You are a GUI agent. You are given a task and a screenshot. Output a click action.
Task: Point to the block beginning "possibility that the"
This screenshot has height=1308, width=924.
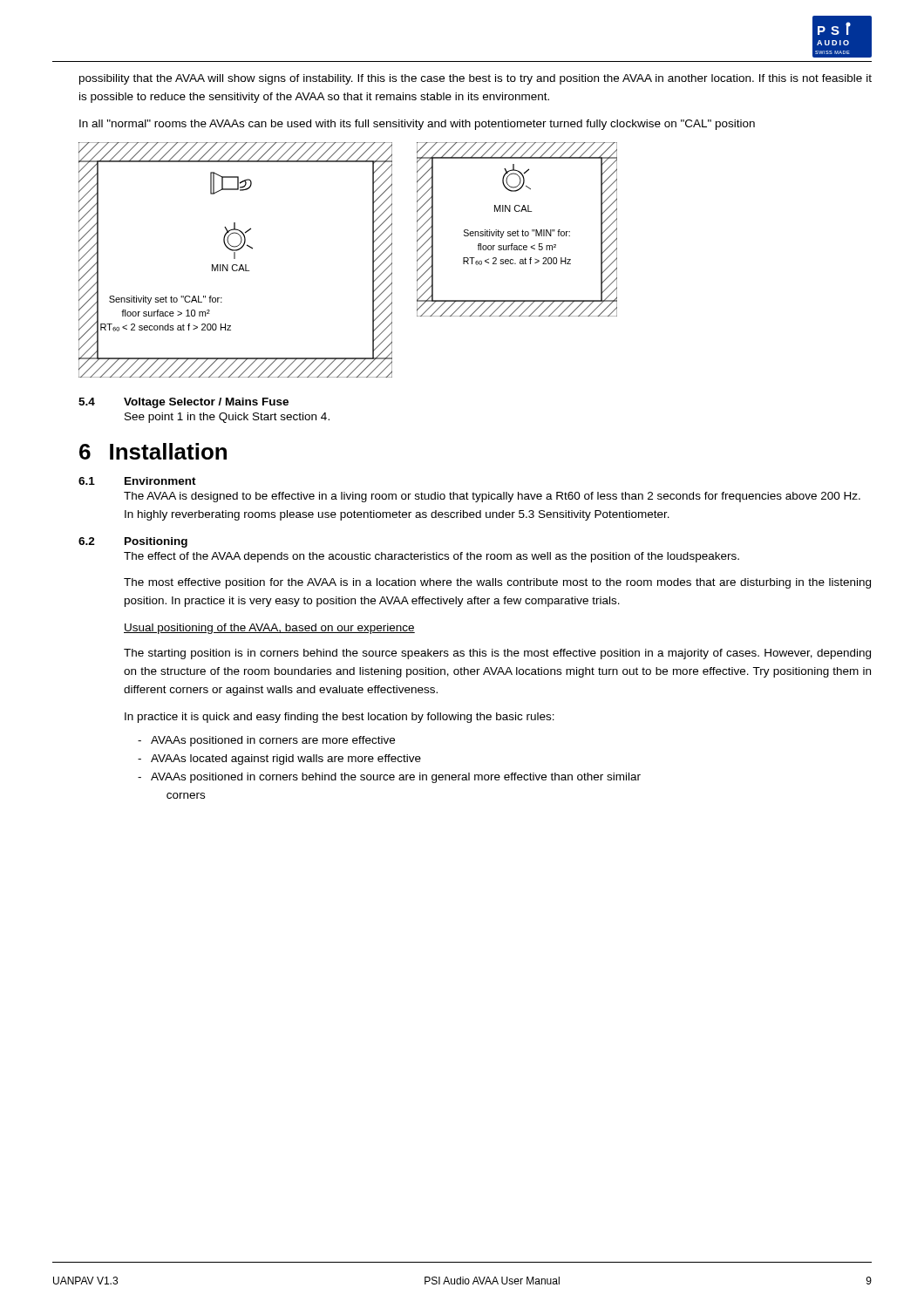coord(475,87)
